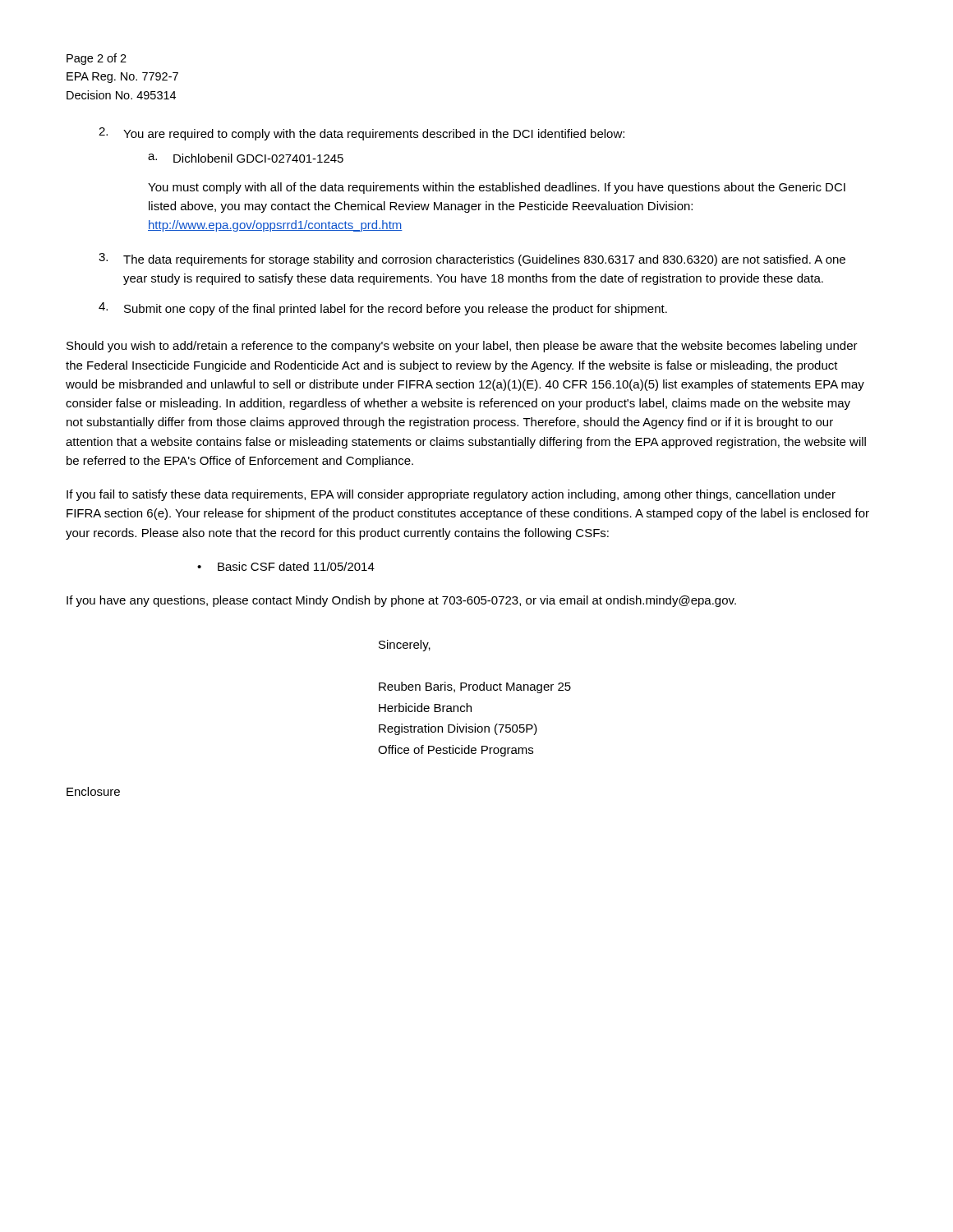Navigate to the text block starting "3. The data"
This screenshot has height=1232, width=953.
[485, 268]
